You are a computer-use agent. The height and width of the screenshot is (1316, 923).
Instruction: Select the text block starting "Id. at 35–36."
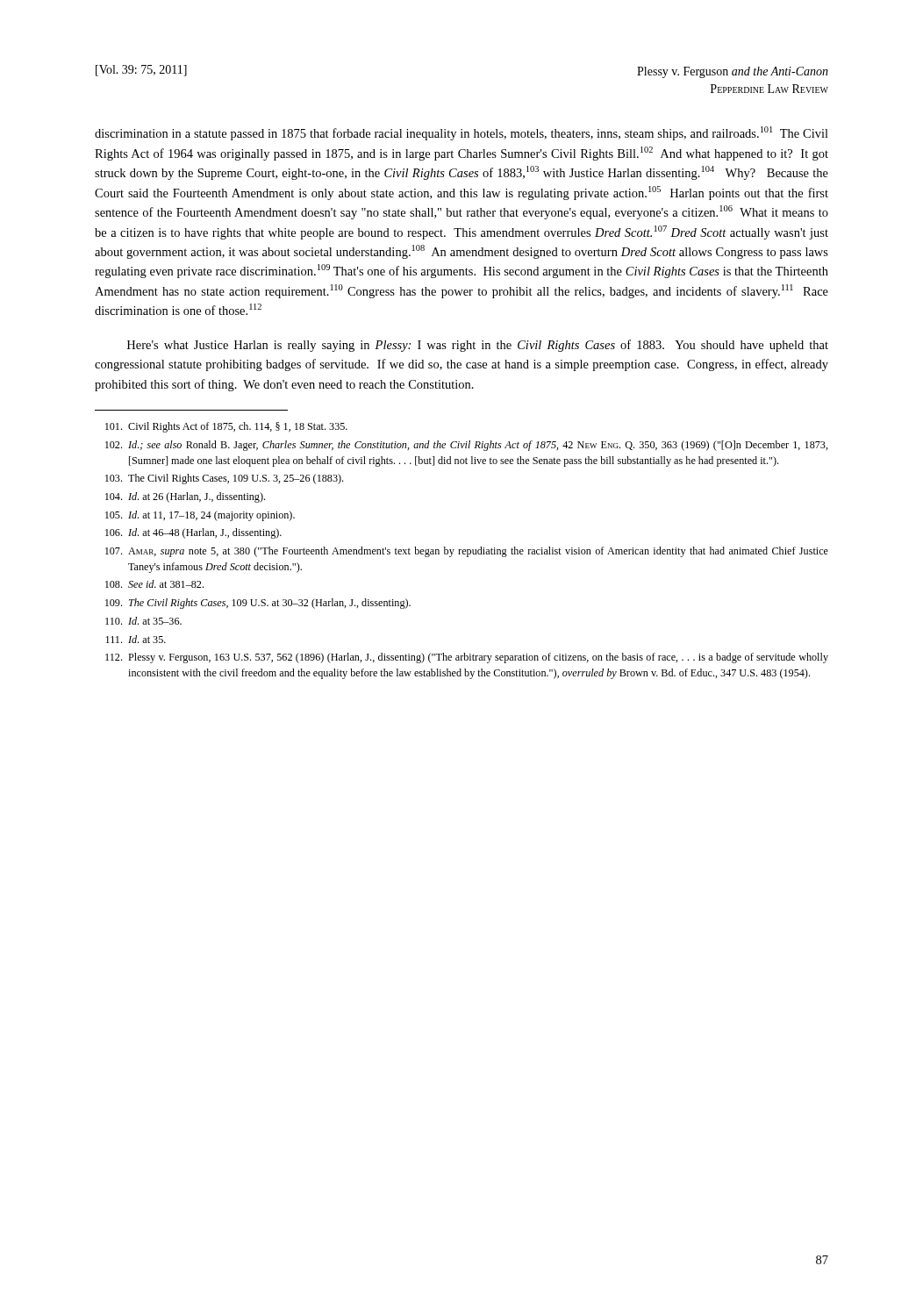143,621
